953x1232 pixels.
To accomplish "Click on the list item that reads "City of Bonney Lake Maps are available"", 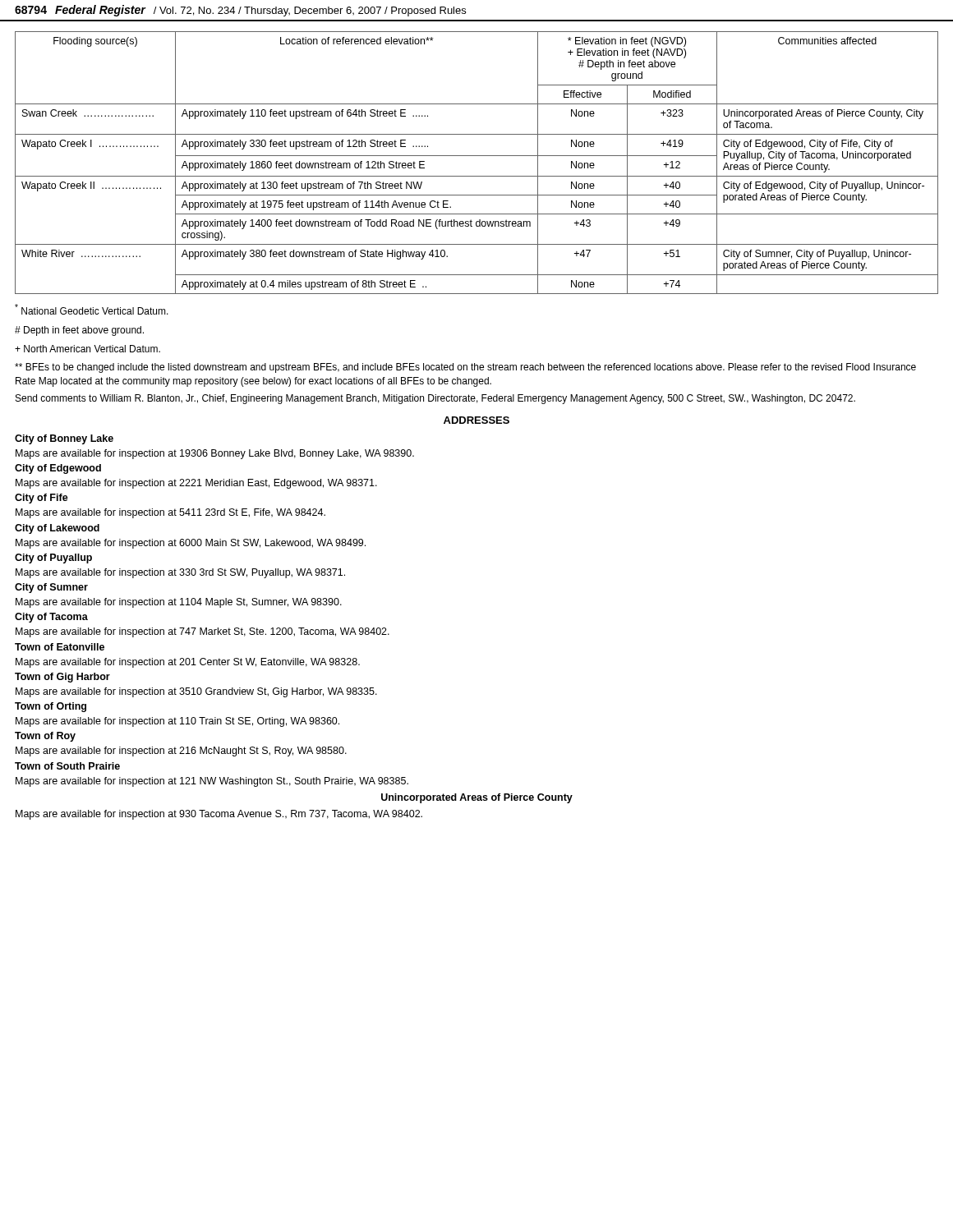I will (x=215, y=446).
